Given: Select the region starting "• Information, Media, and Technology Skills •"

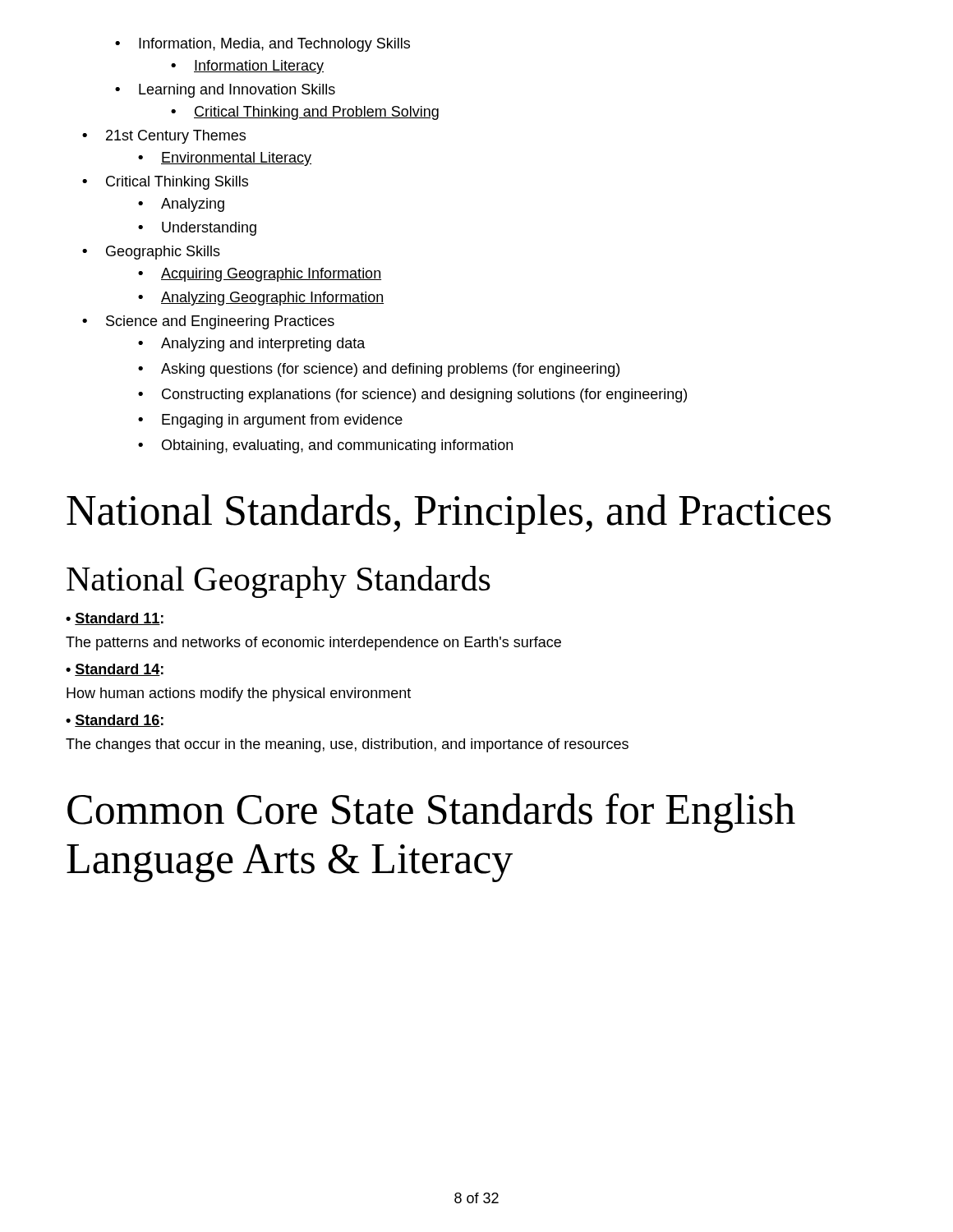Looking at the screenshot, I should 262,45.
